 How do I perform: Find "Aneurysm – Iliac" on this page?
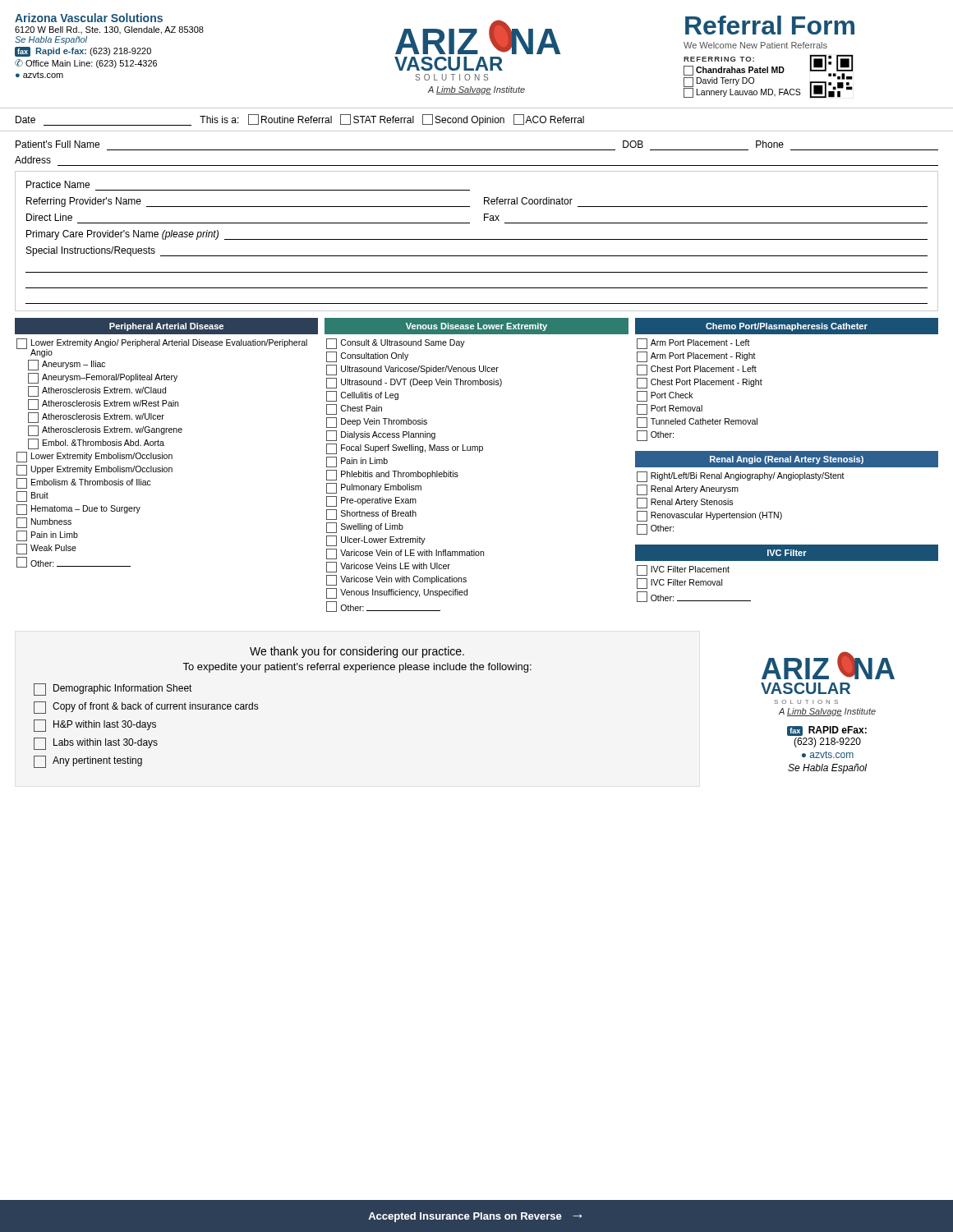(67, 365)
